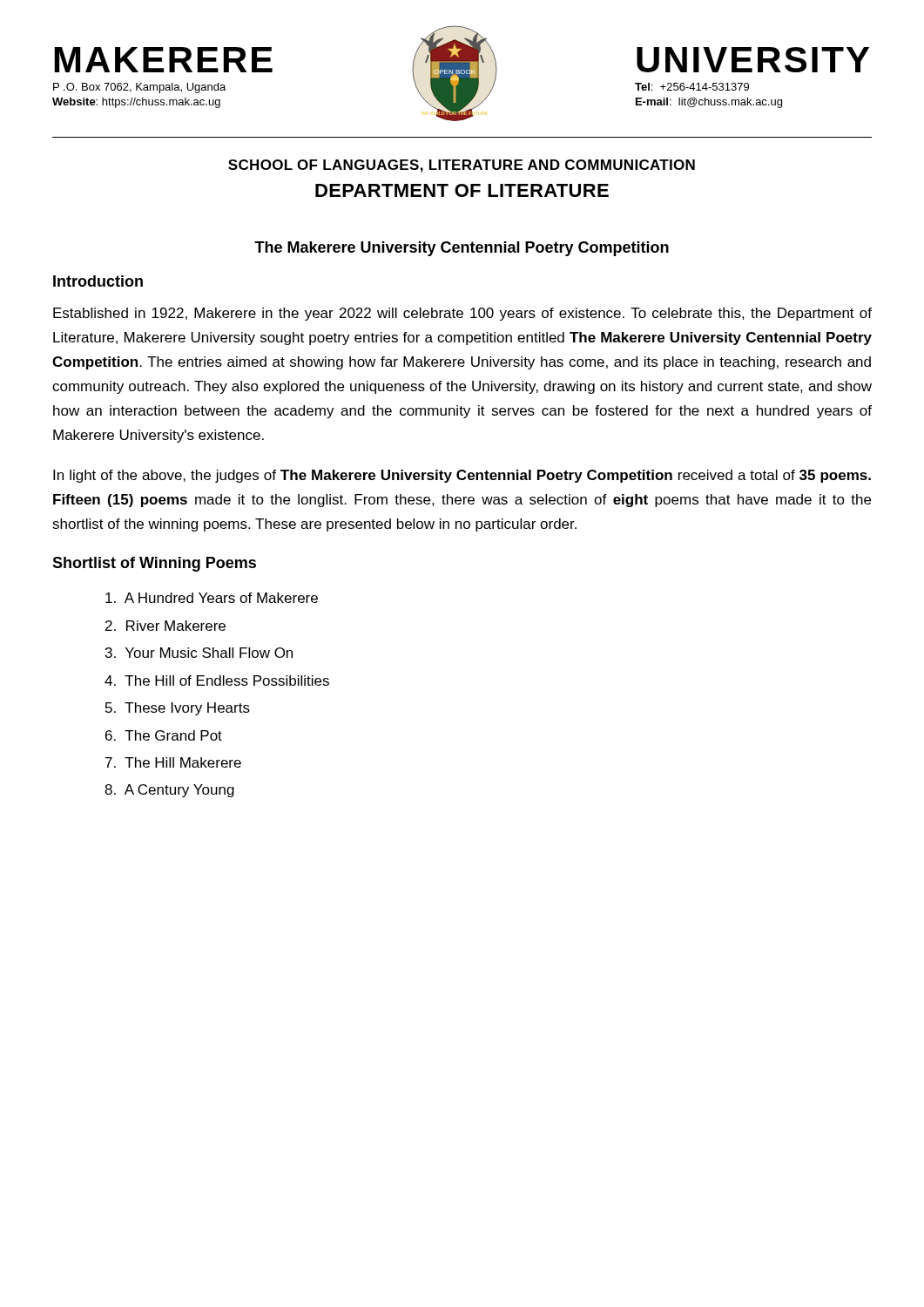Where is the passage that starts "8. A Century"?
Screen dimensions: 1307x924
point(170,790)
